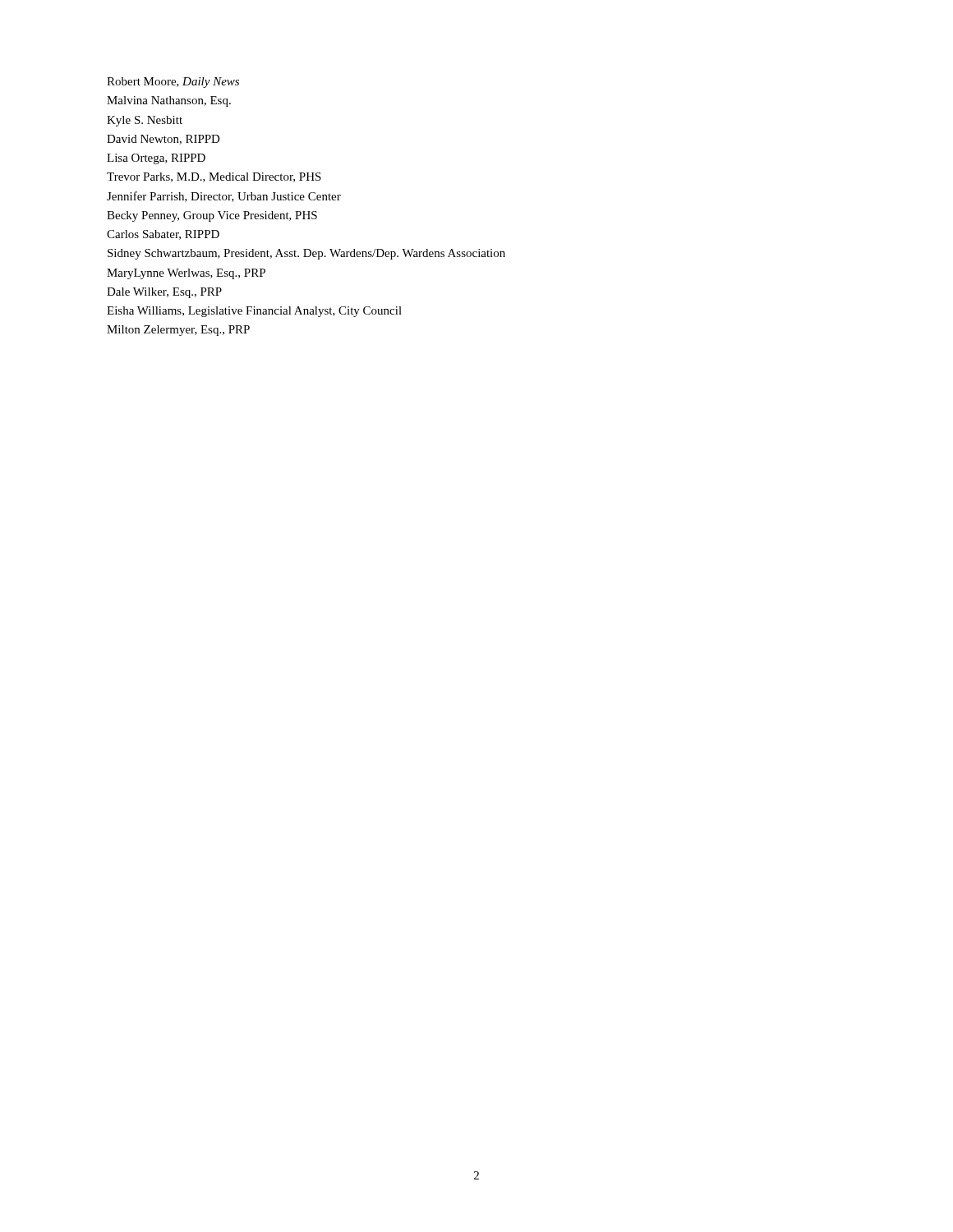The width and height of the screenshot is (953, 1232).
Task: Select the list item that says "Trevor Parks, M.D., Medical"
Action: tap(214, 177)
